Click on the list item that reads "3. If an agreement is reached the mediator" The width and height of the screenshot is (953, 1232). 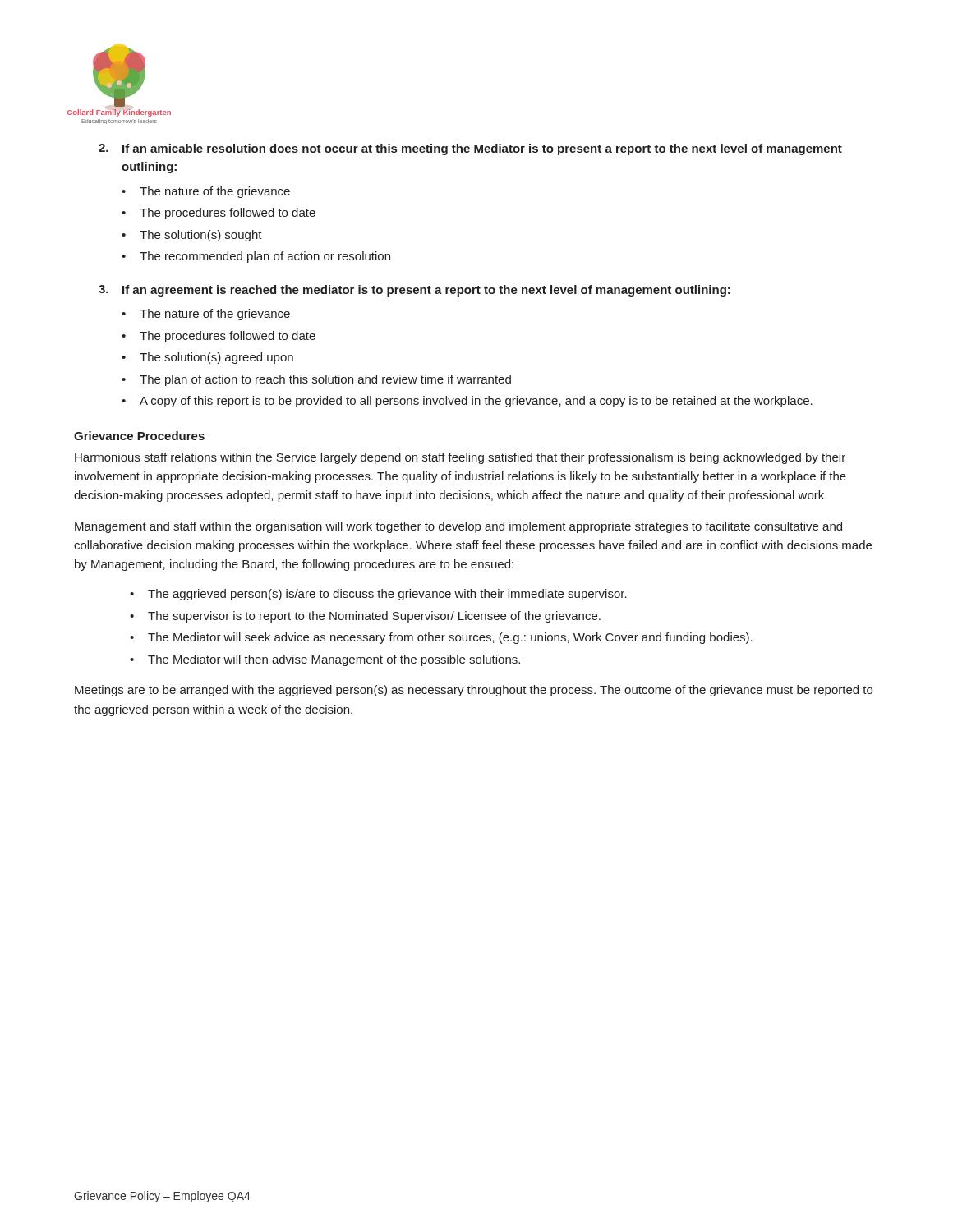click(415, 289)
